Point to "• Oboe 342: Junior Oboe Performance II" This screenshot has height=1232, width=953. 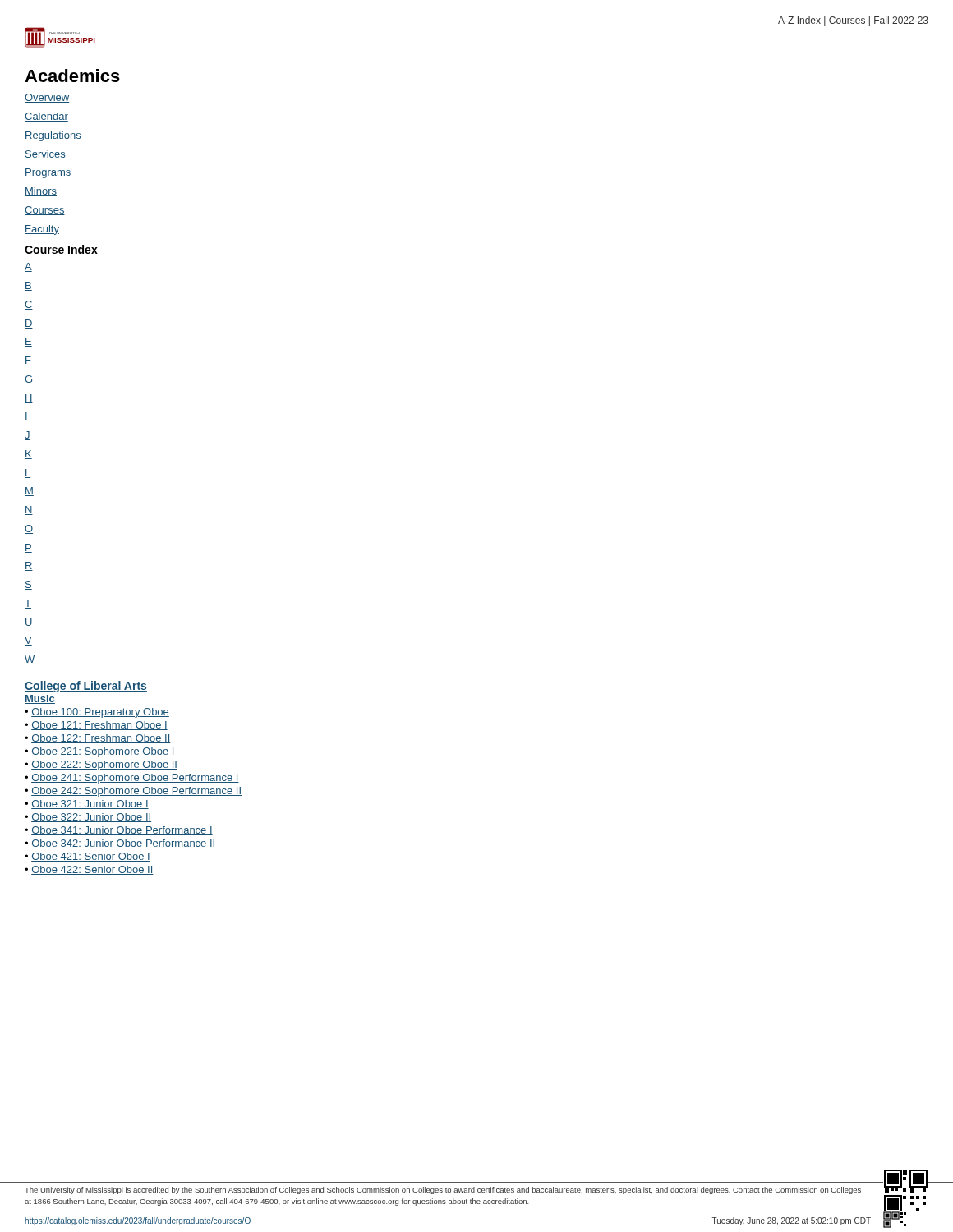[x=120, y=843]
